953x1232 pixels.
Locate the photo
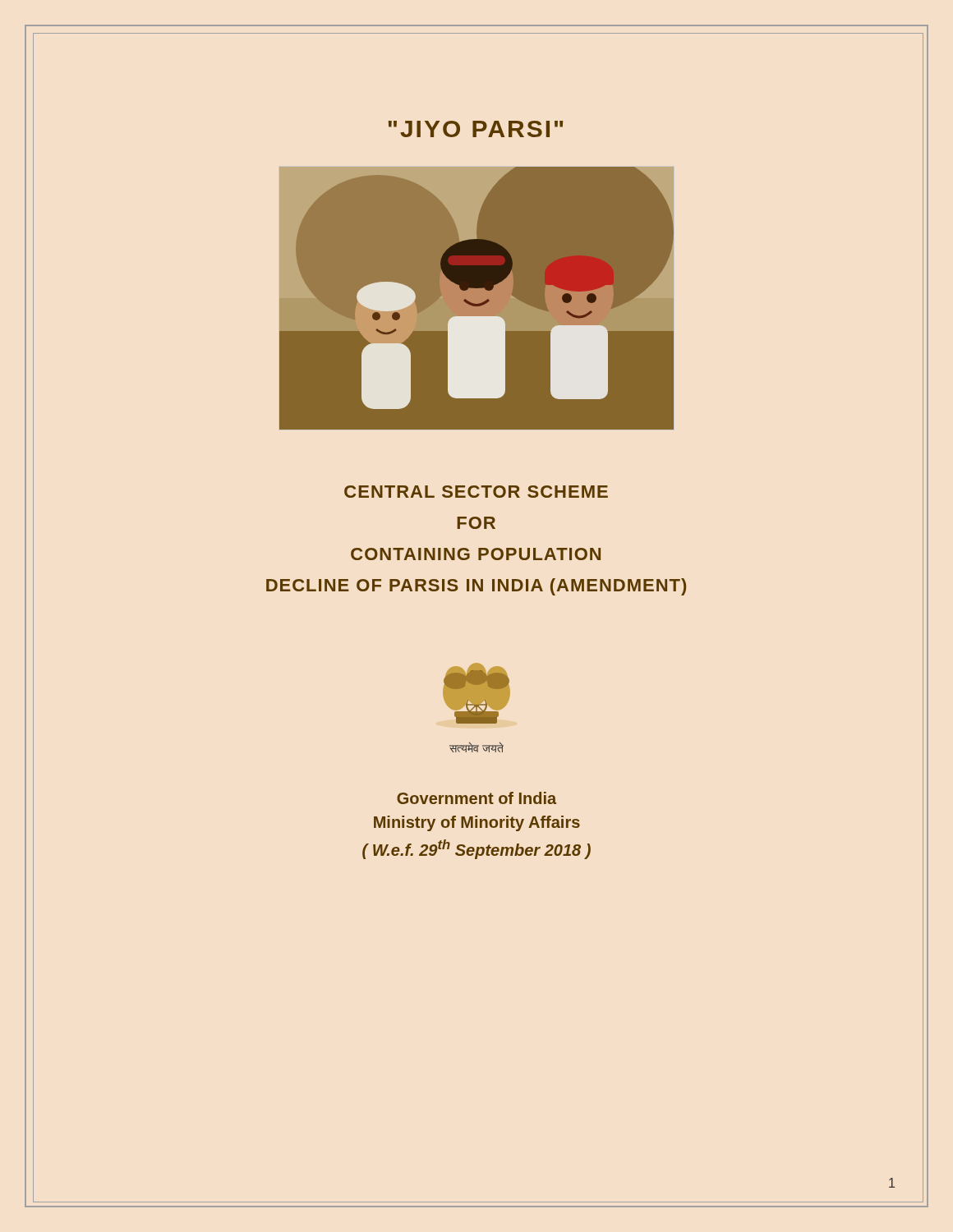point(476,298)
